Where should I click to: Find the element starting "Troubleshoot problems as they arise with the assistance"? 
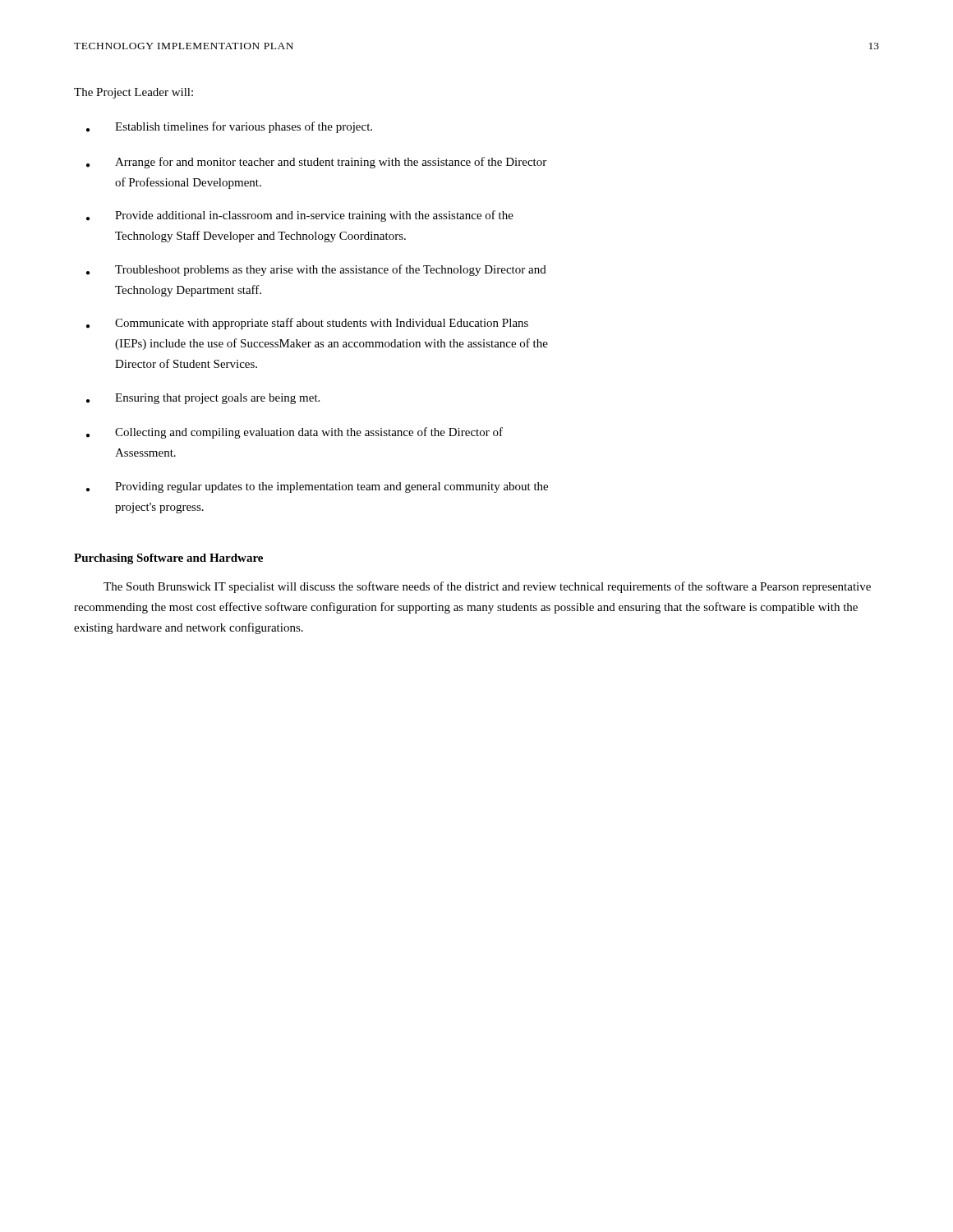[476, 280]
